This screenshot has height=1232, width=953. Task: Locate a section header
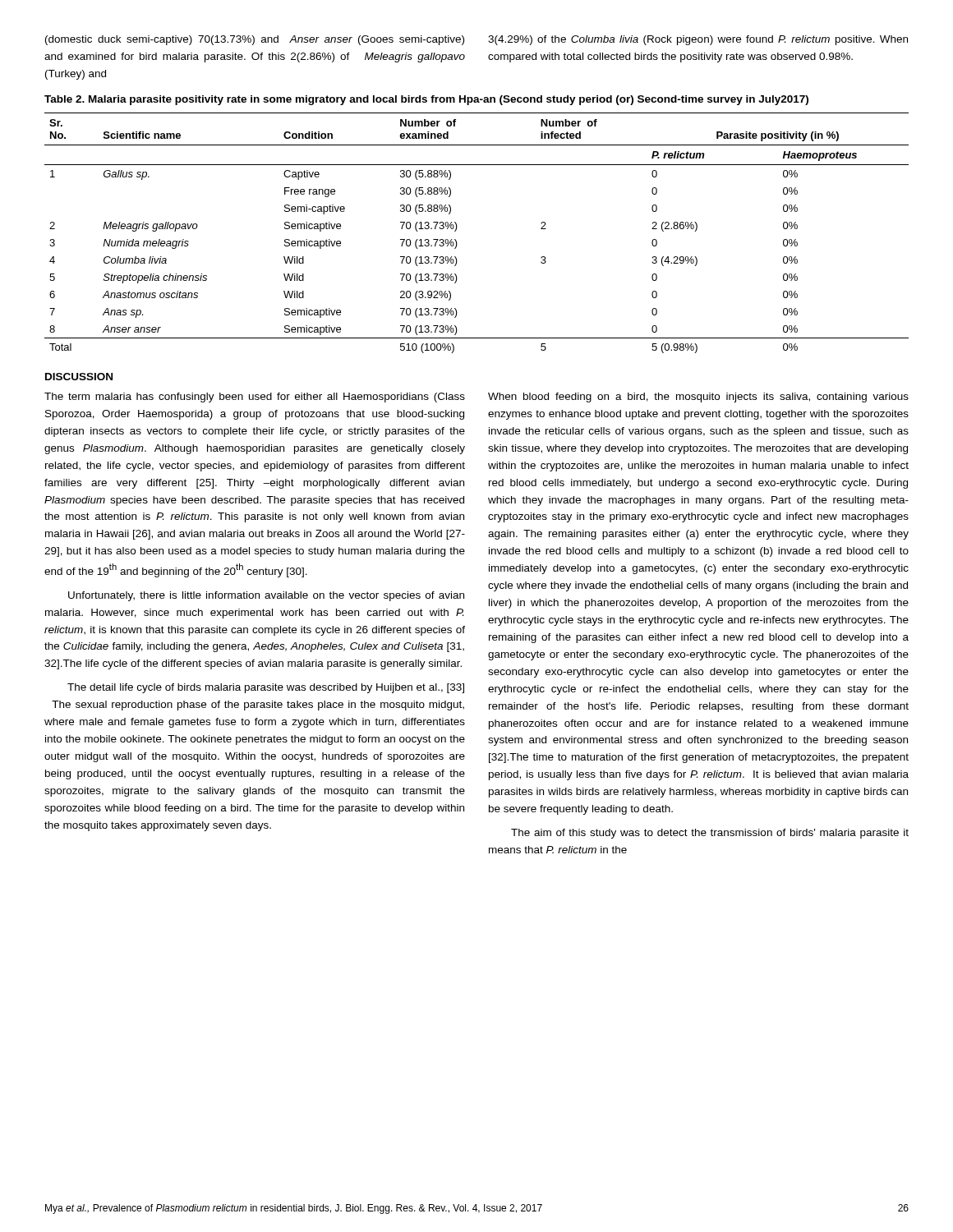point(79,377)
